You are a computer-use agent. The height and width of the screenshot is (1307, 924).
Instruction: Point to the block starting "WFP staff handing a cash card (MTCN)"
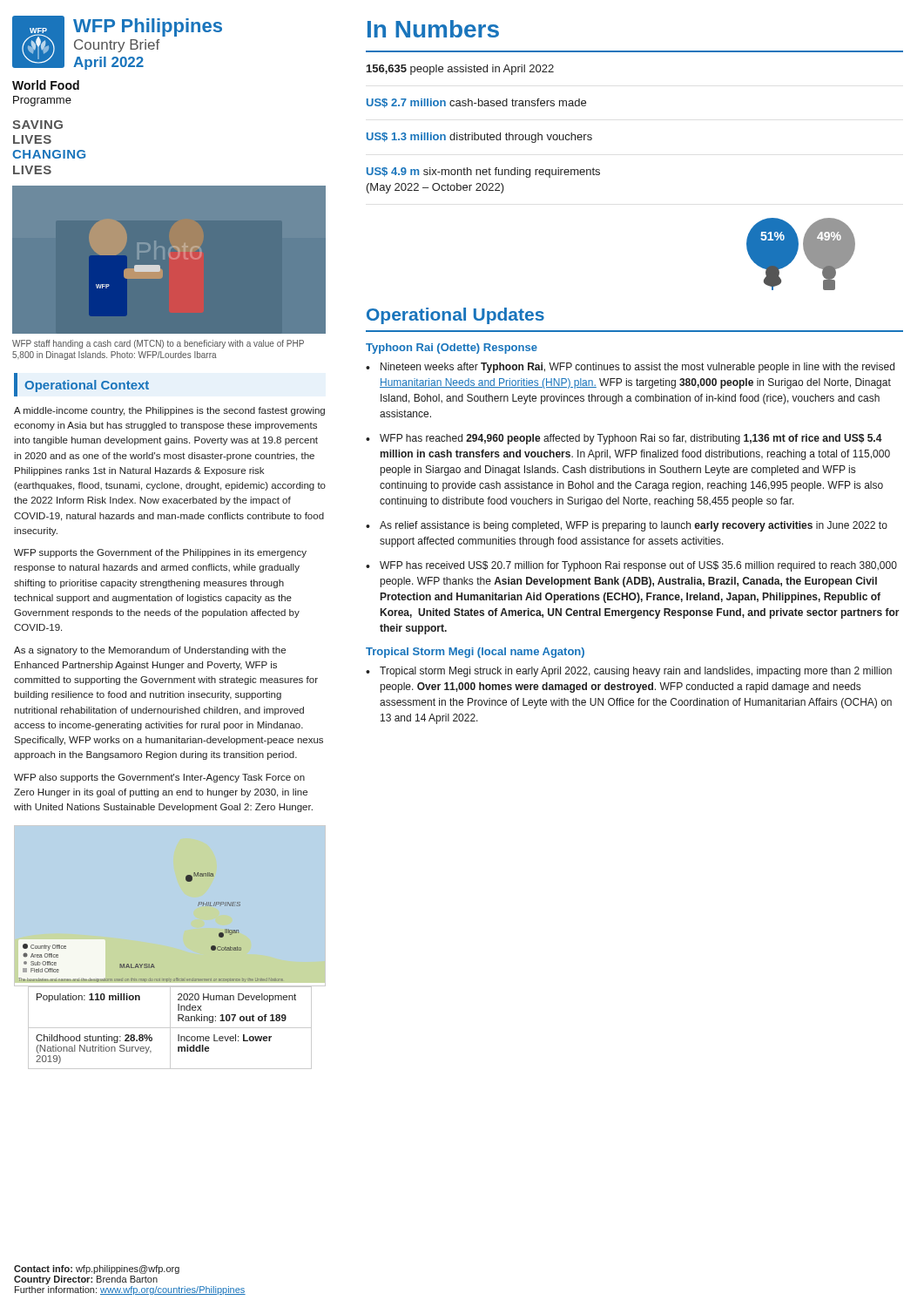tap(158, 349)
